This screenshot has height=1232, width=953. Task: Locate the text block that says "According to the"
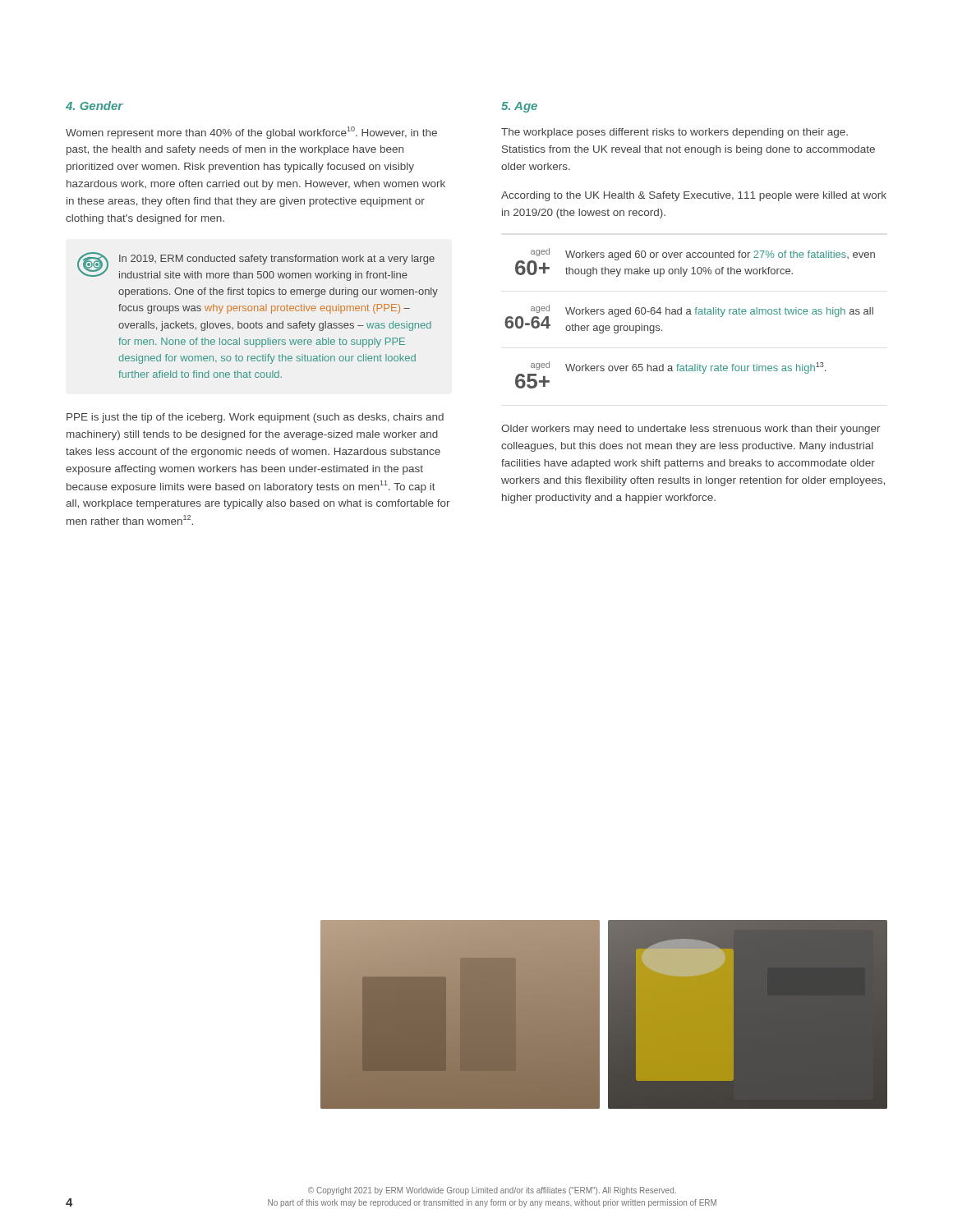click(x=694, y=203)
